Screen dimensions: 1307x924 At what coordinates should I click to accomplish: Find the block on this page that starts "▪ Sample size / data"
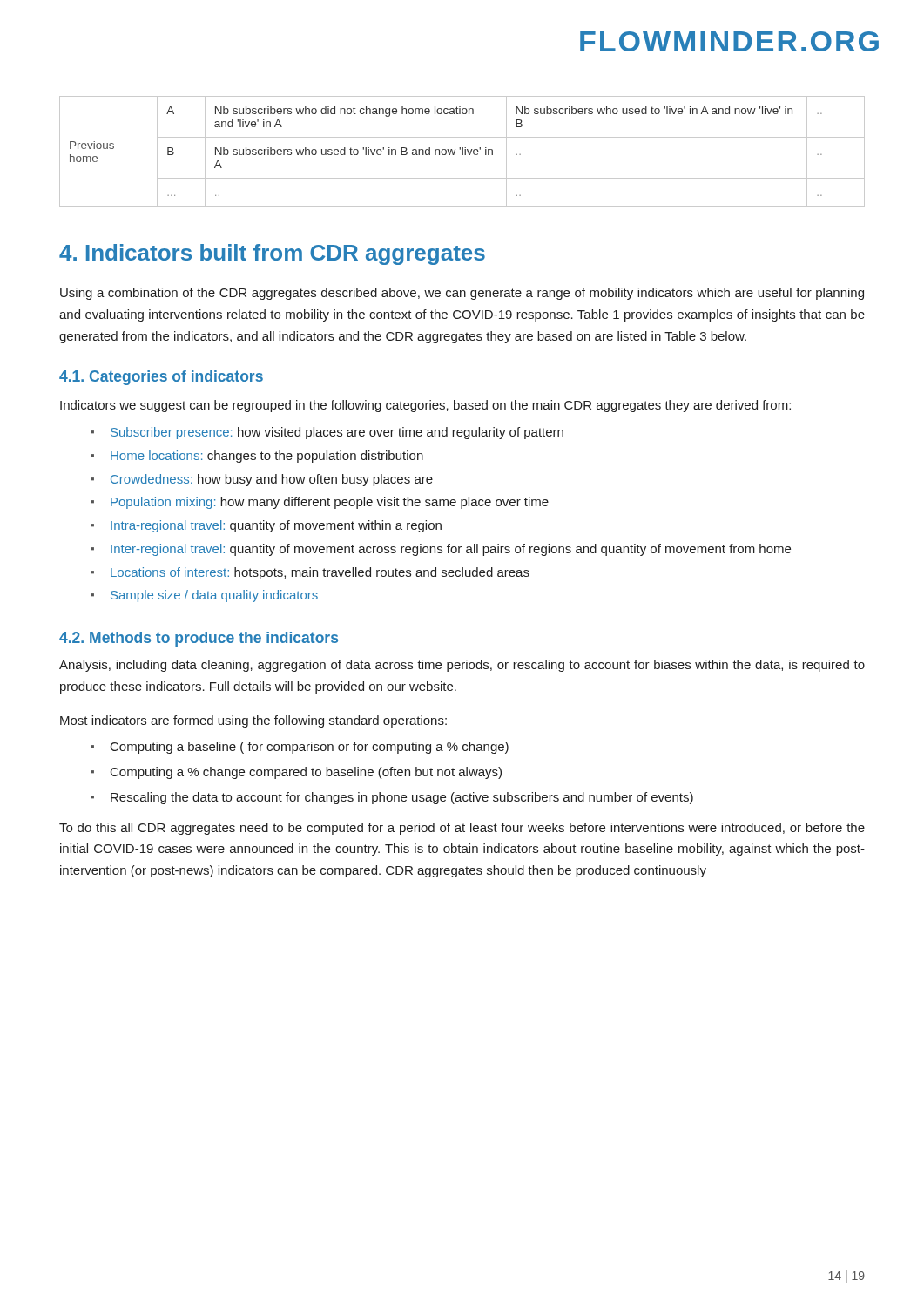point(204,596)
